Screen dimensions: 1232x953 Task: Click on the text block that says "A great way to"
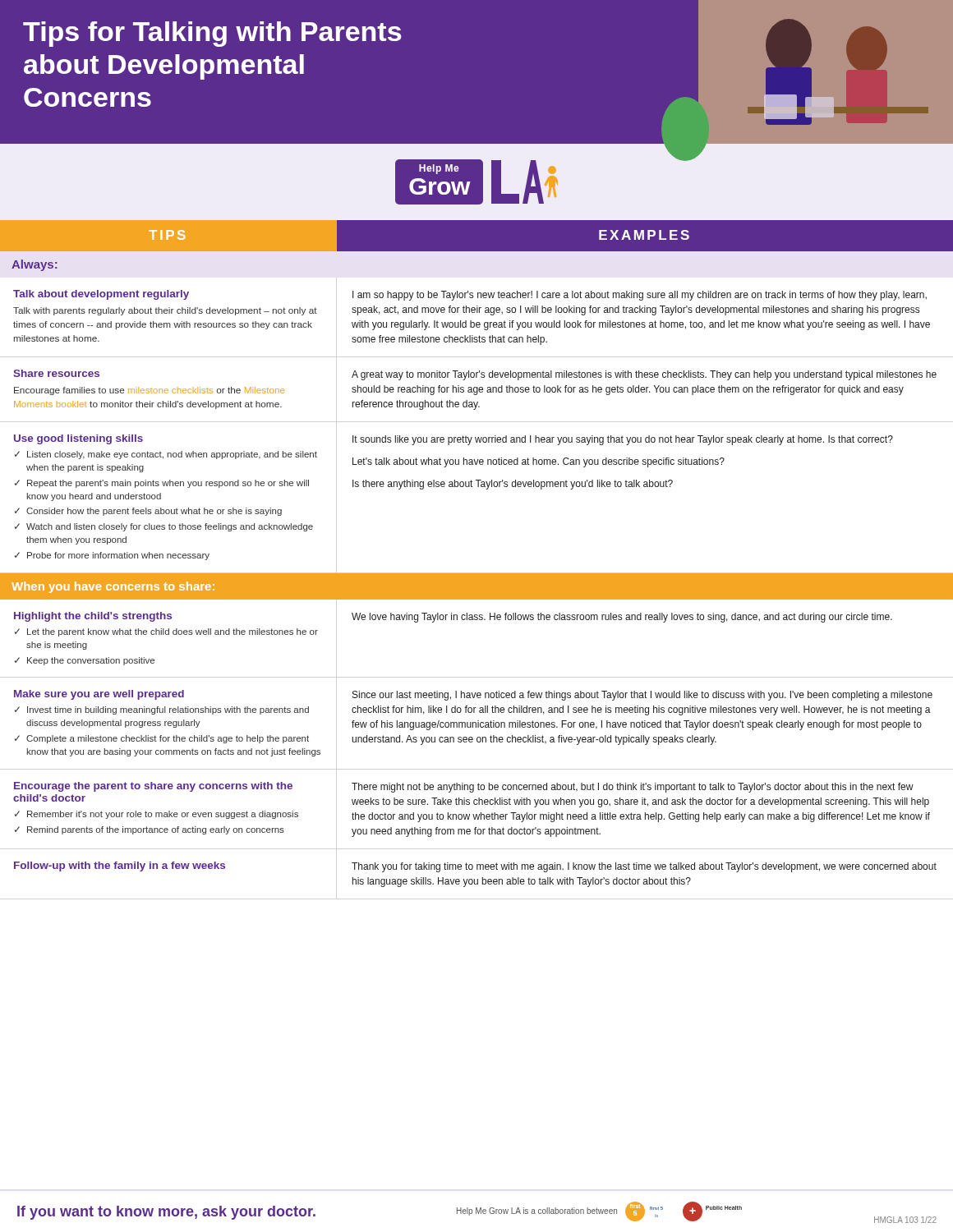644,389
